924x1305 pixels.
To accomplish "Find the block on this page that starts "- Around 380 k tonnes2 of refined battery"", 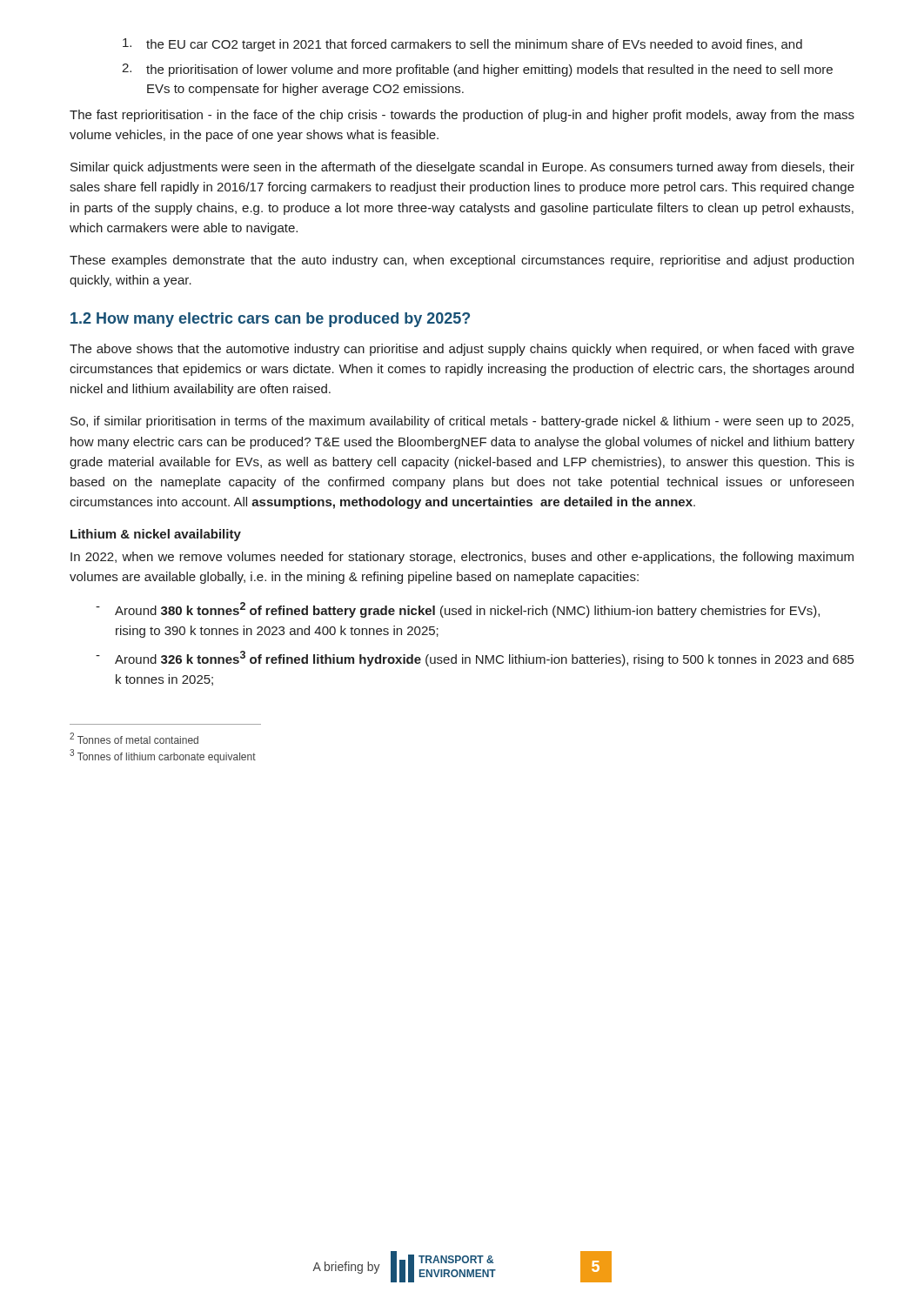I will click(475, 619).
